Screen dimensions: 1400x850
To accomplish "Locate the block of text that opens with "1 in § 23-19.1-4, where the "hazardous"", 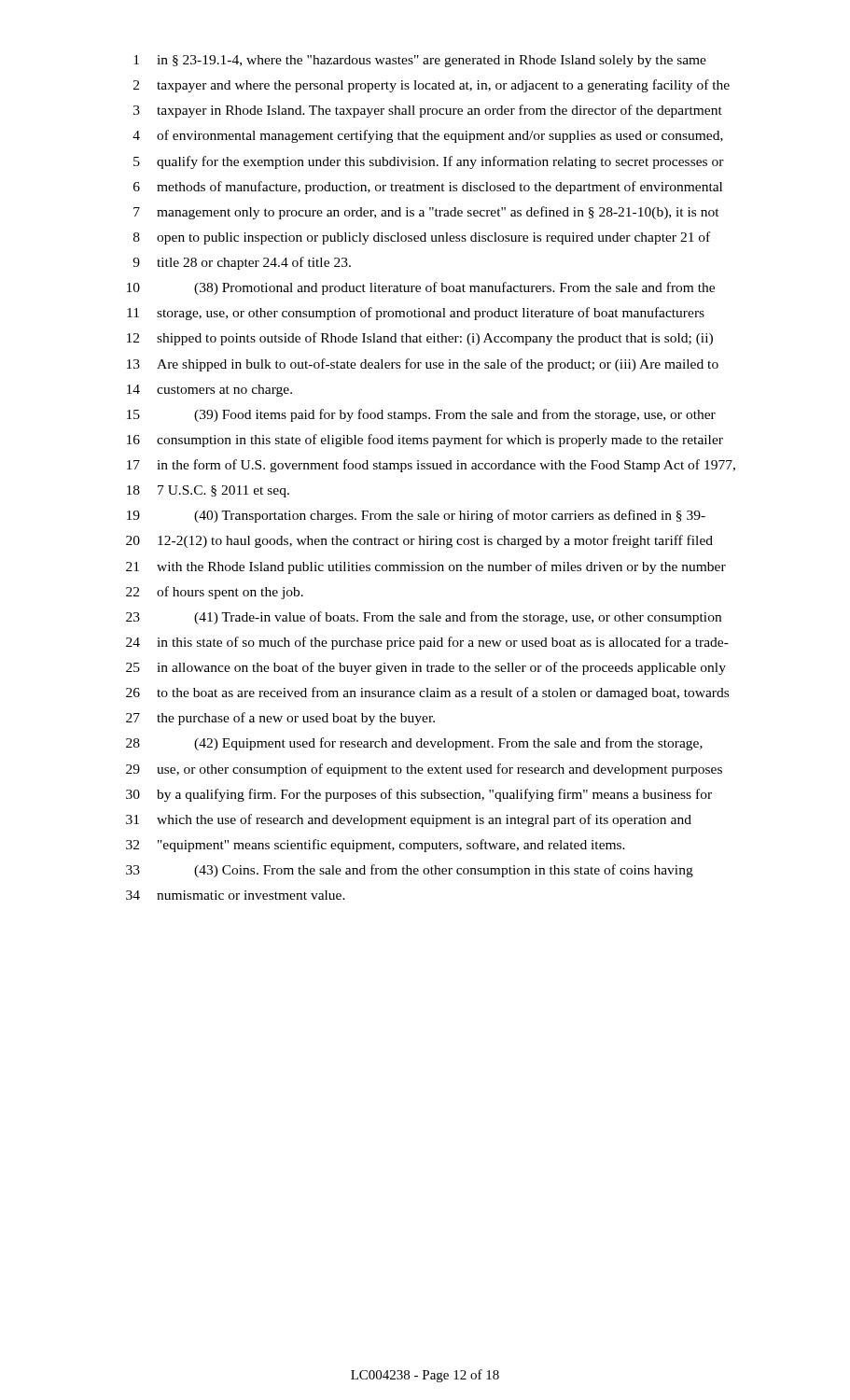I will click(444, 161).
